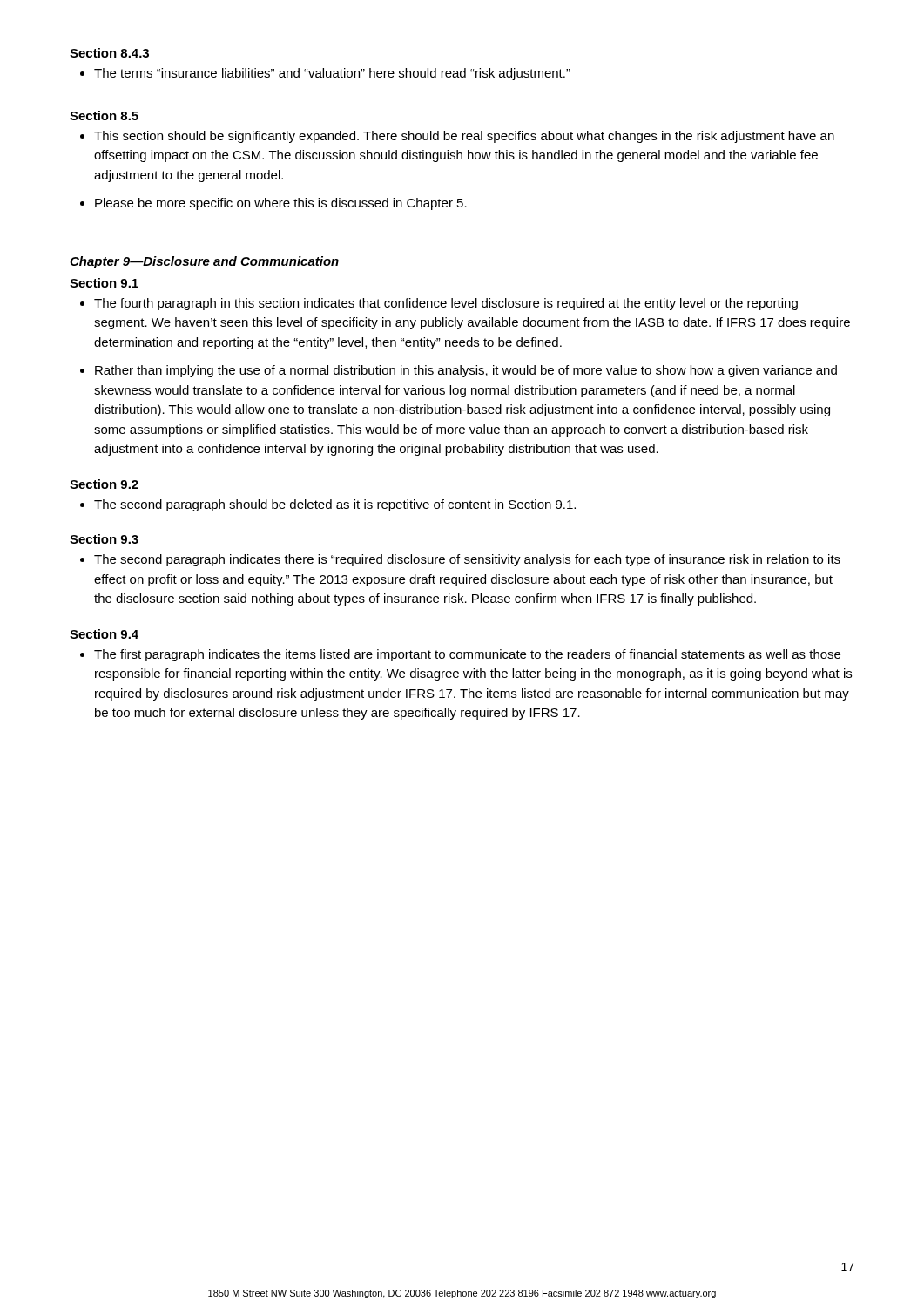Image resolution: width=924 pixels, height=1307 pixels.
Task: Select the region starting "The first paragraph indicates the items"
Action: (x=473, y=683)
